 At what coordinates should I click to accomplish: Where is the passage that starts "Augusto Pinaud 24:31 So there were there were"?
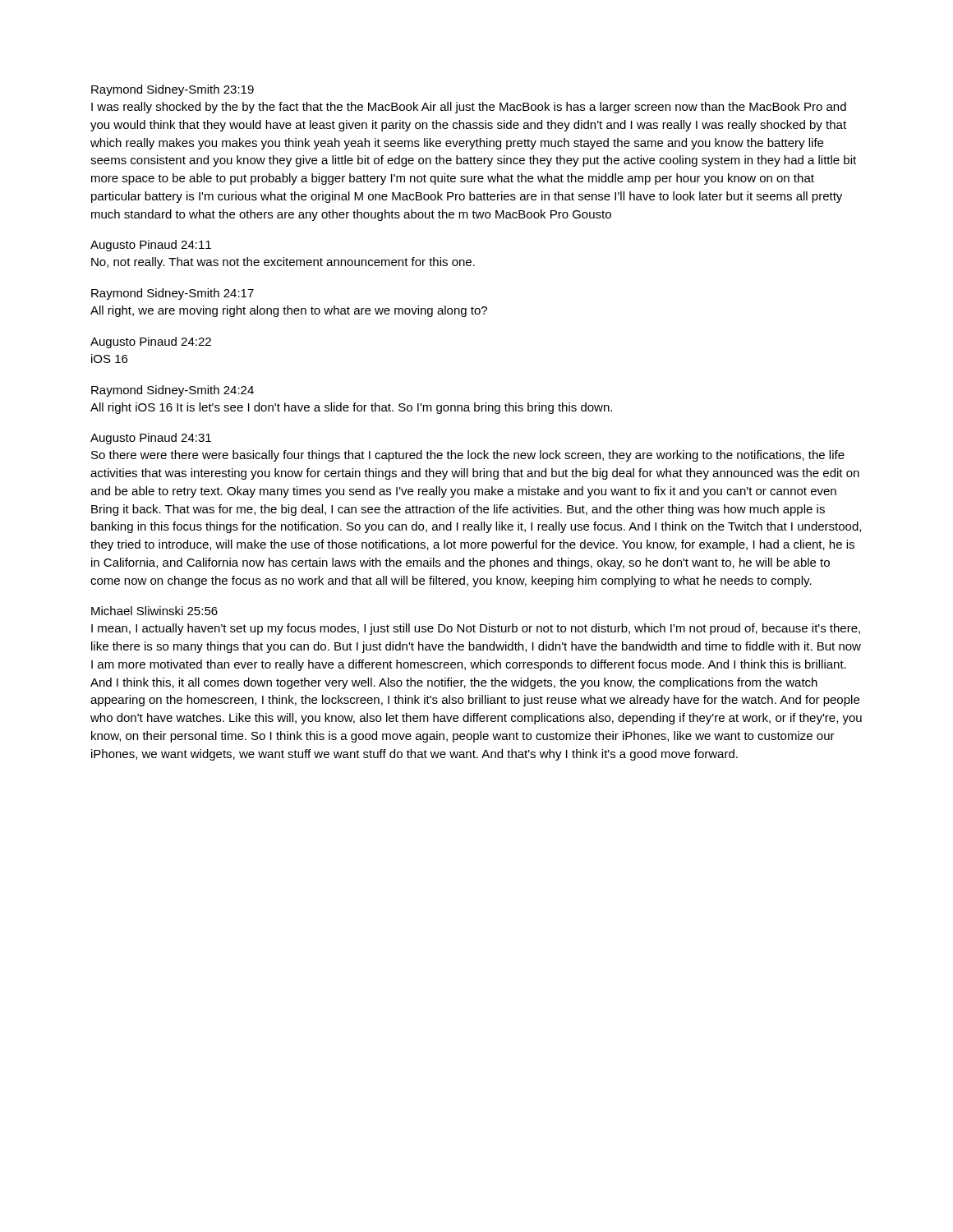476,510
